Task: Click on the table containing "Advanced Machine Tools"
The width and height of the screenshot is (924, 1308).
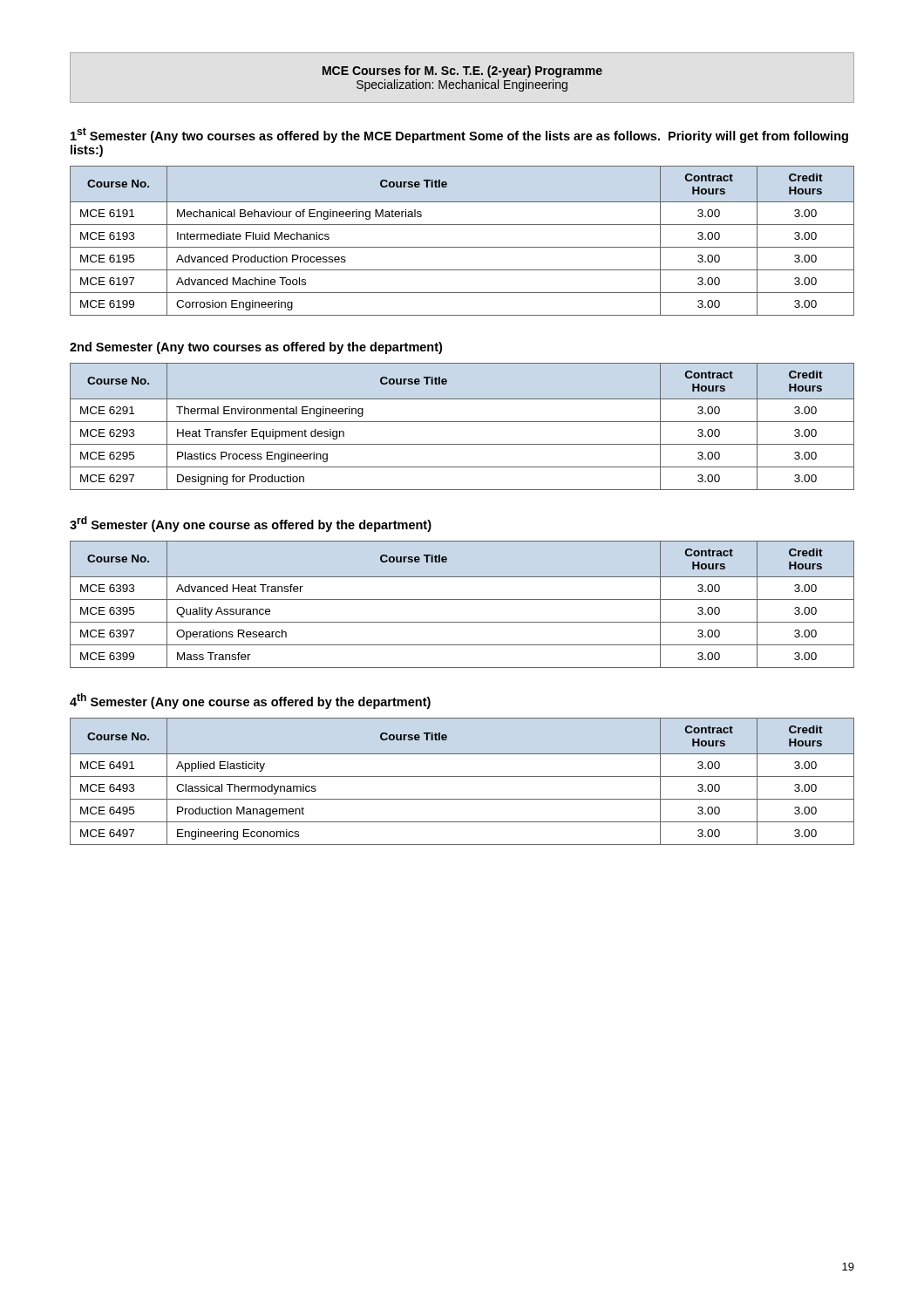Action: click(x=462, y=241)
